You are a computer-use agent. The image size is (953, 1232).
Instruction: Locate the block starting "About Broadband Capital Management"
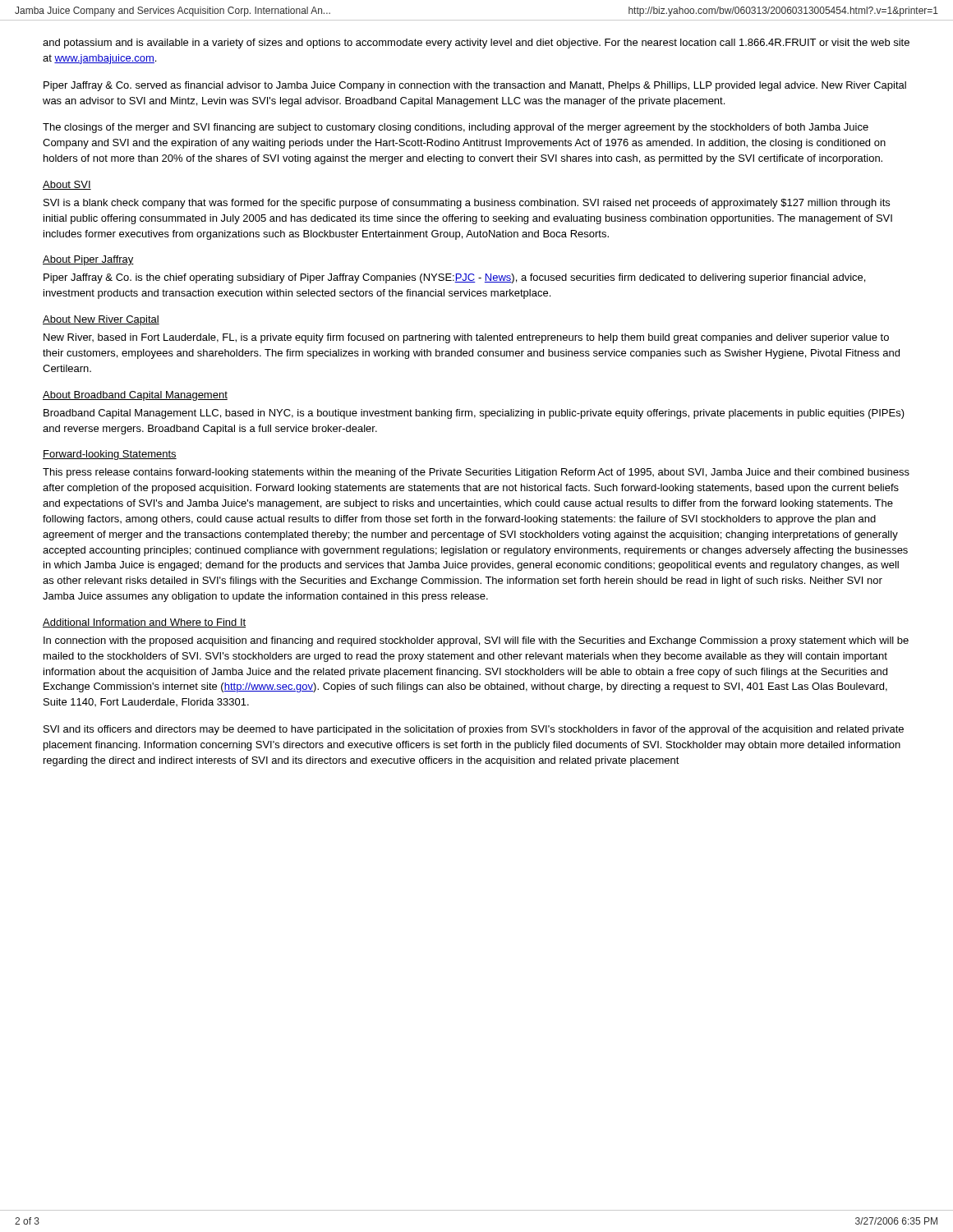135,394
